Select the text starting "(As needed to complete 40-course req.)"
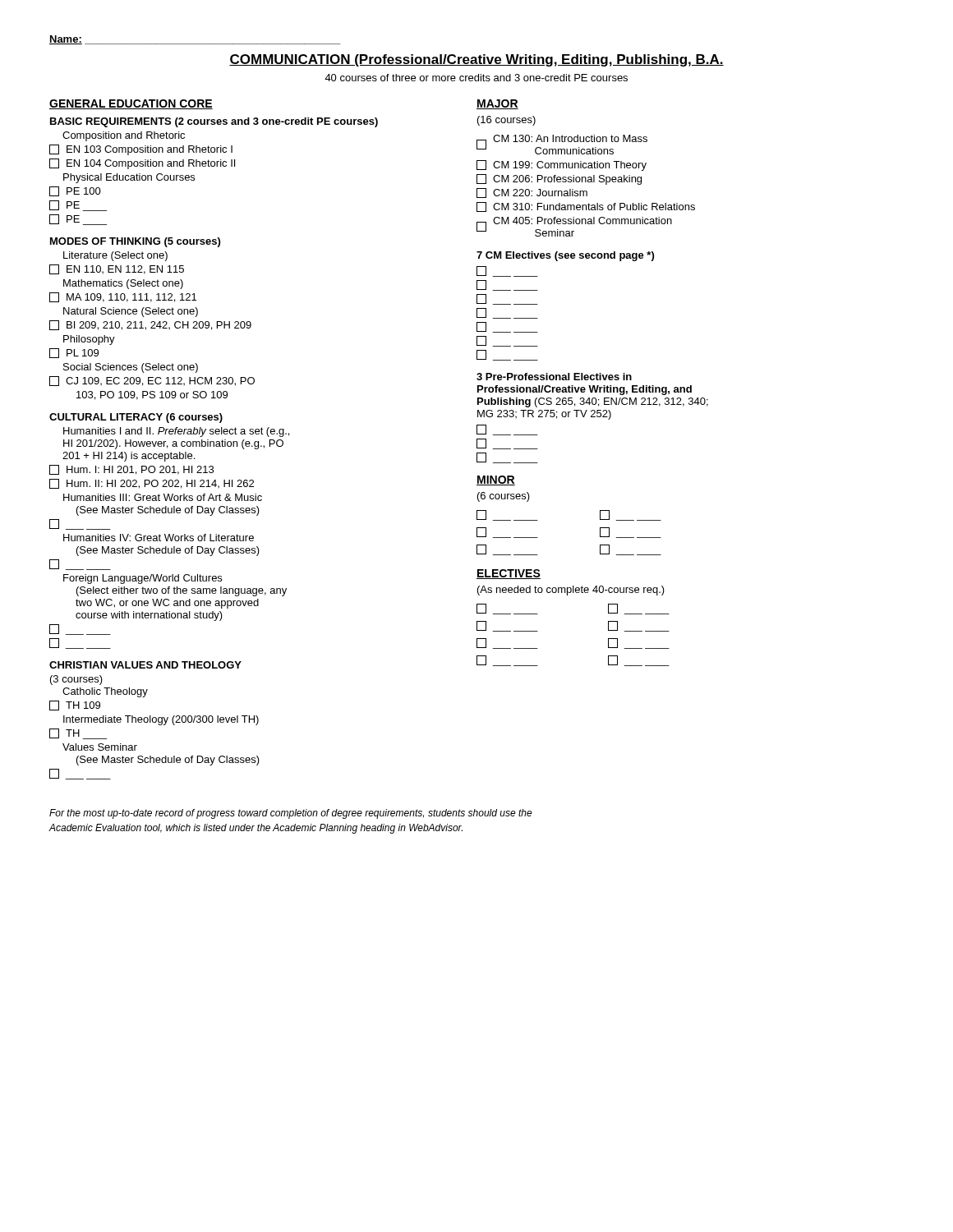Screen dimensions: 1232x953 571,589
